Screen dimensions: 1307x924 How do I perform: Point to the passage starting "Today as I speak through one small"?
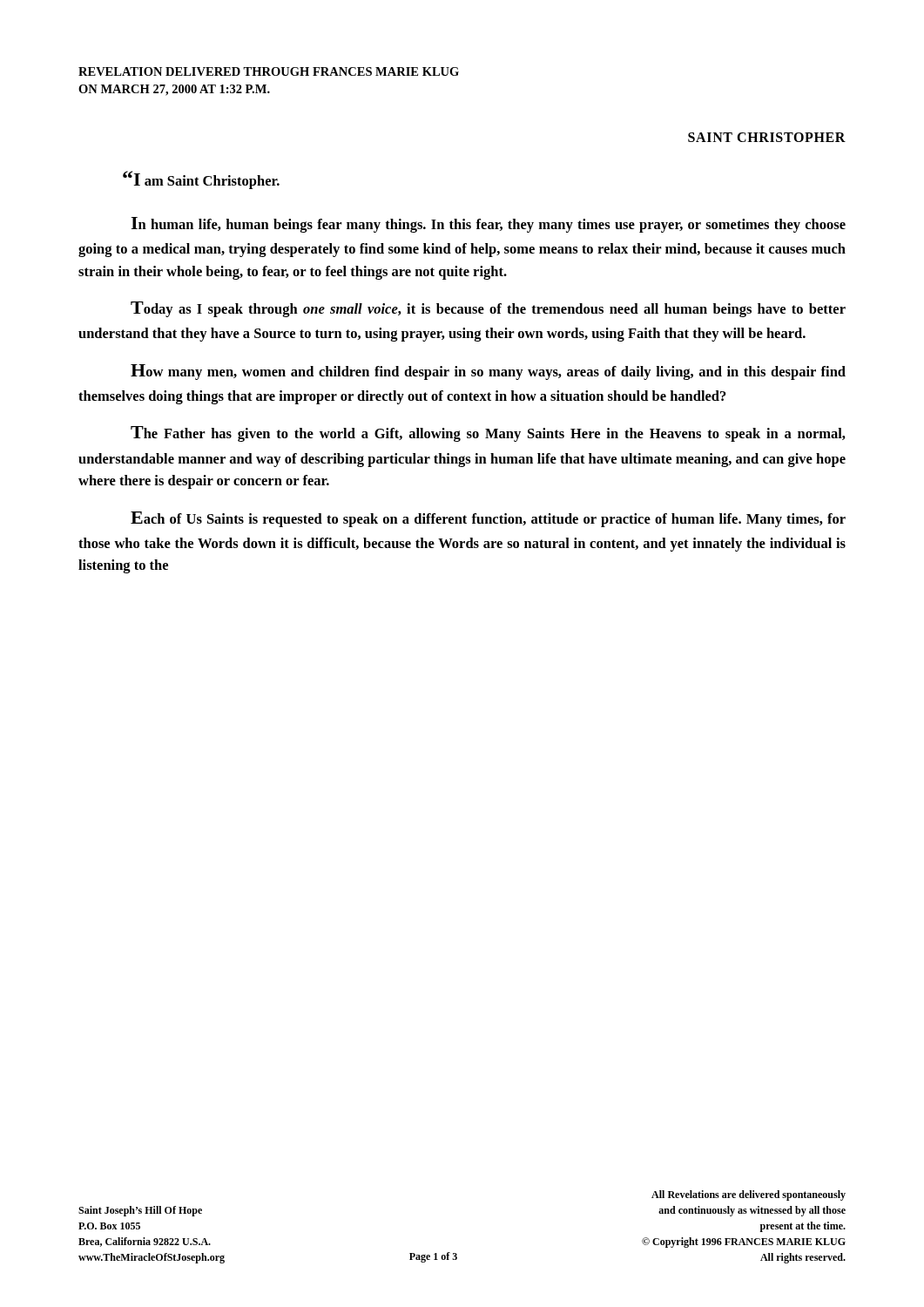pyautogui.click(x=462, y=319)
